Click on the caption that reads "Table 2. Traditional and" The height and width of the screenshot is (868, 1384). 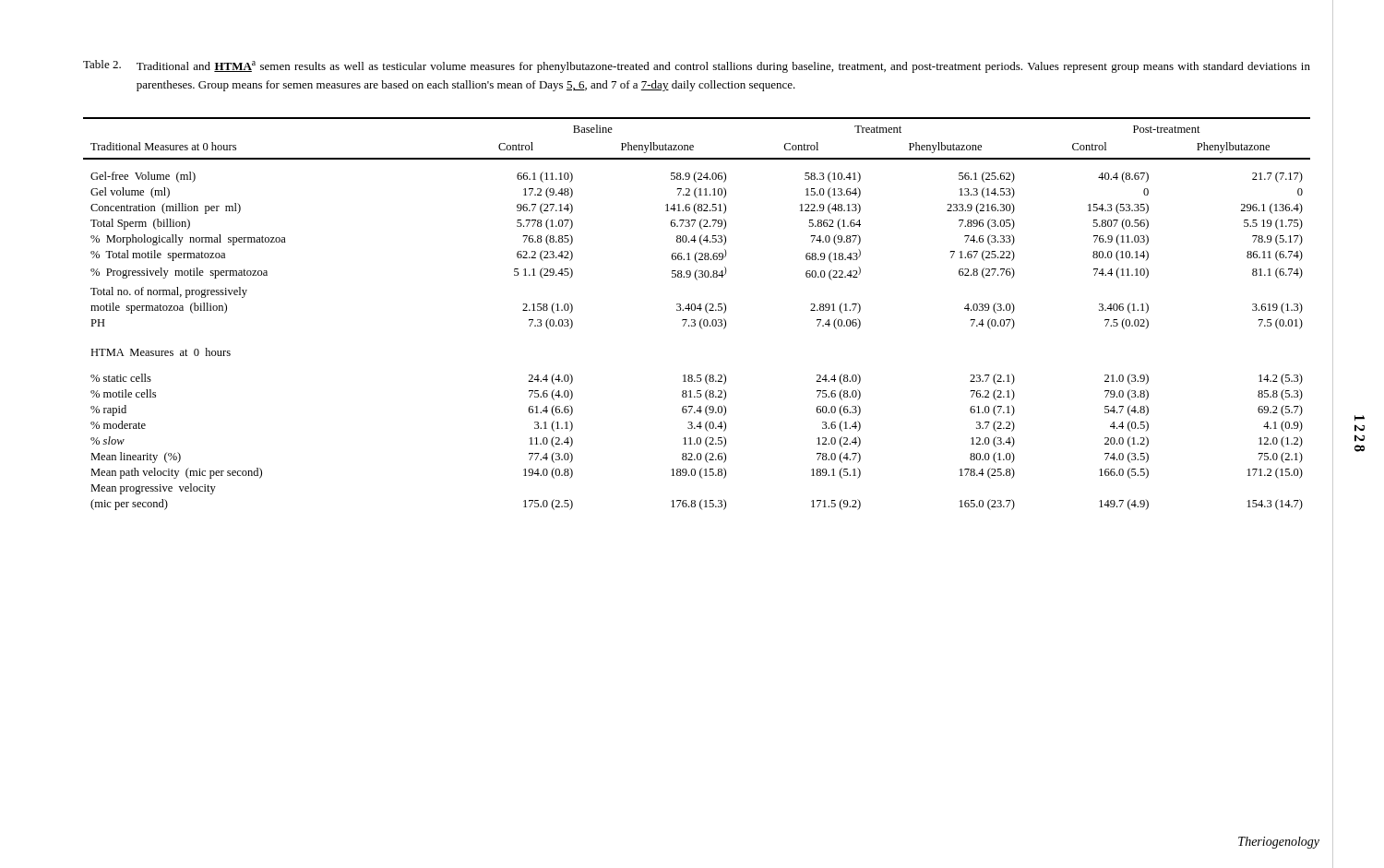697,75
